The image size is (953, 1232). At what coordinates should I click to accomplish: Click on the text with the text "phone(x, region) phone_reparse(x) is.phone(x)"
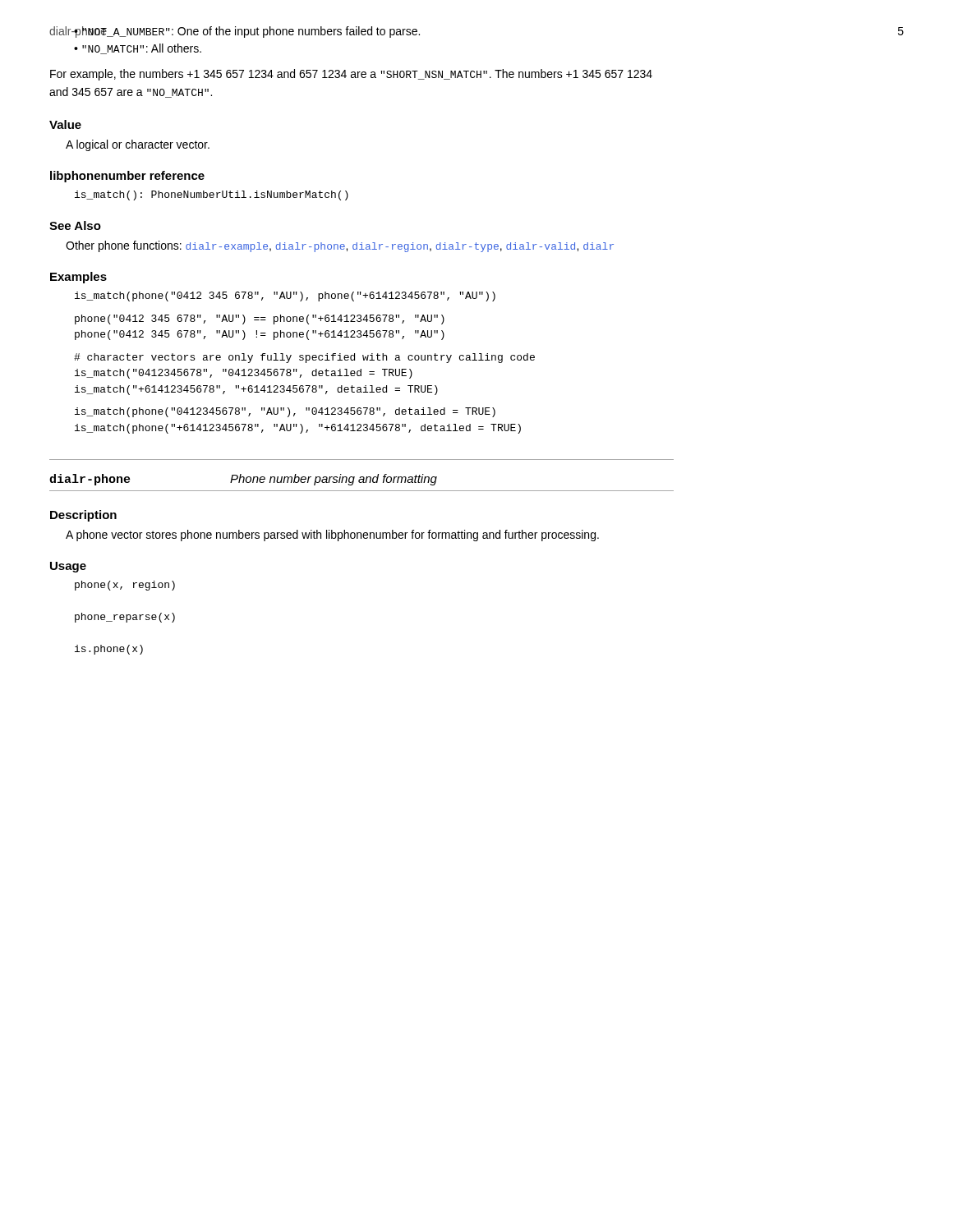pyautogui.click(x=125, y=617)
